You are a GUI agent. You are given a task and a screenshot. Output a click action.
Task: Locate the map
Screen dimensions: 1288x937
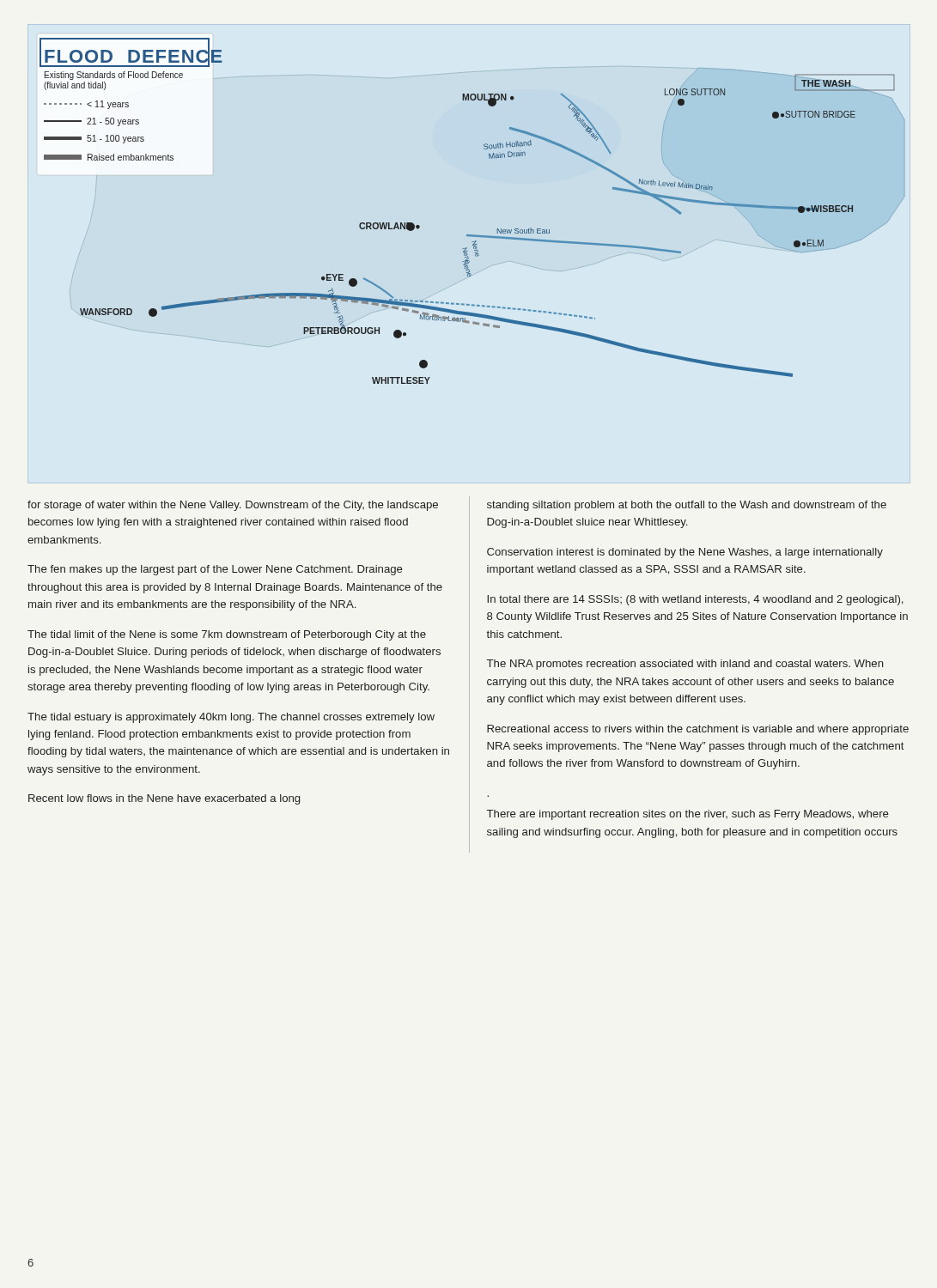pyautogui.click(x=469, y=254)
